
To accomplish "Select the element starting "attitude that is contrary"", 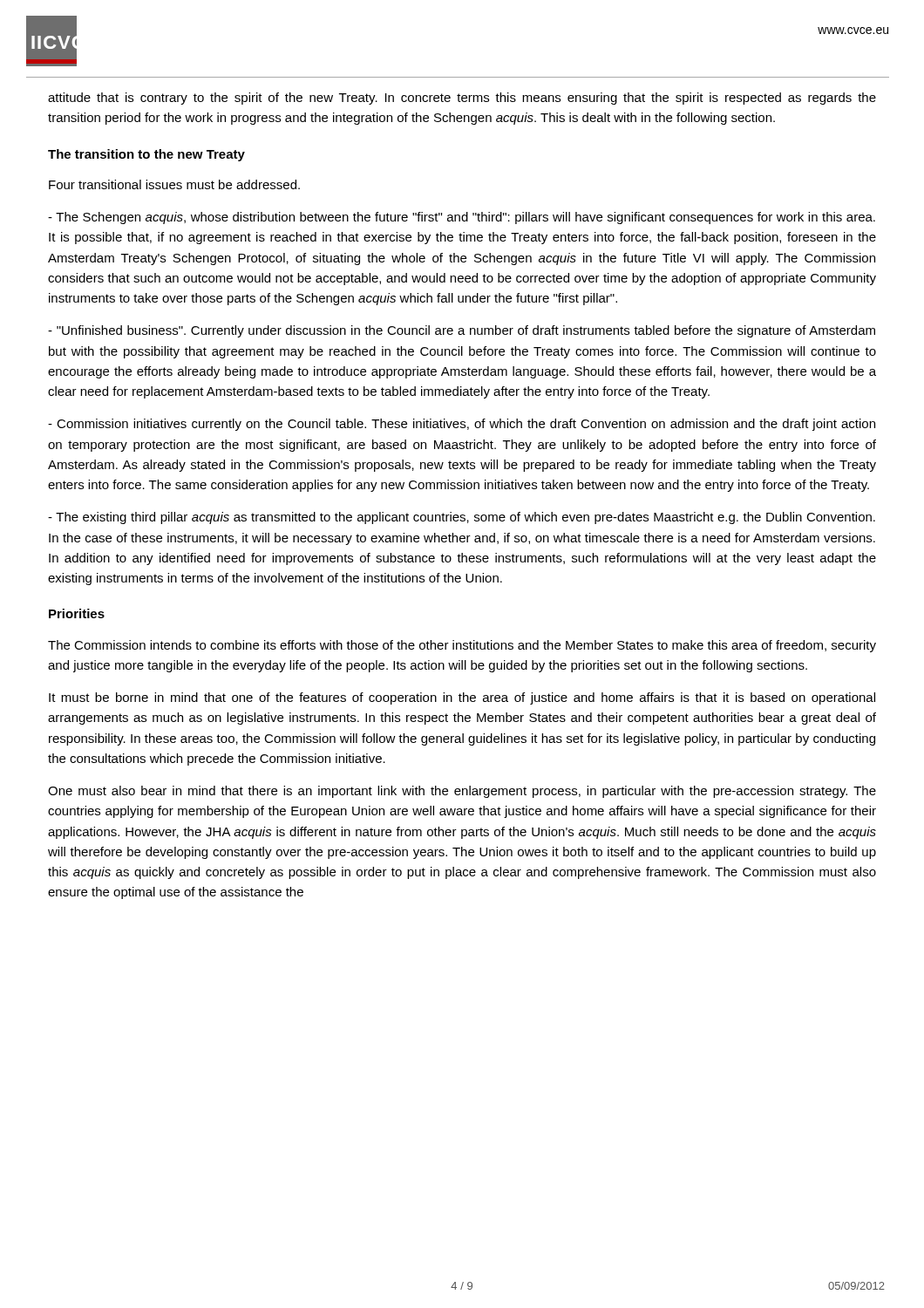I will [x=462, y=107].
